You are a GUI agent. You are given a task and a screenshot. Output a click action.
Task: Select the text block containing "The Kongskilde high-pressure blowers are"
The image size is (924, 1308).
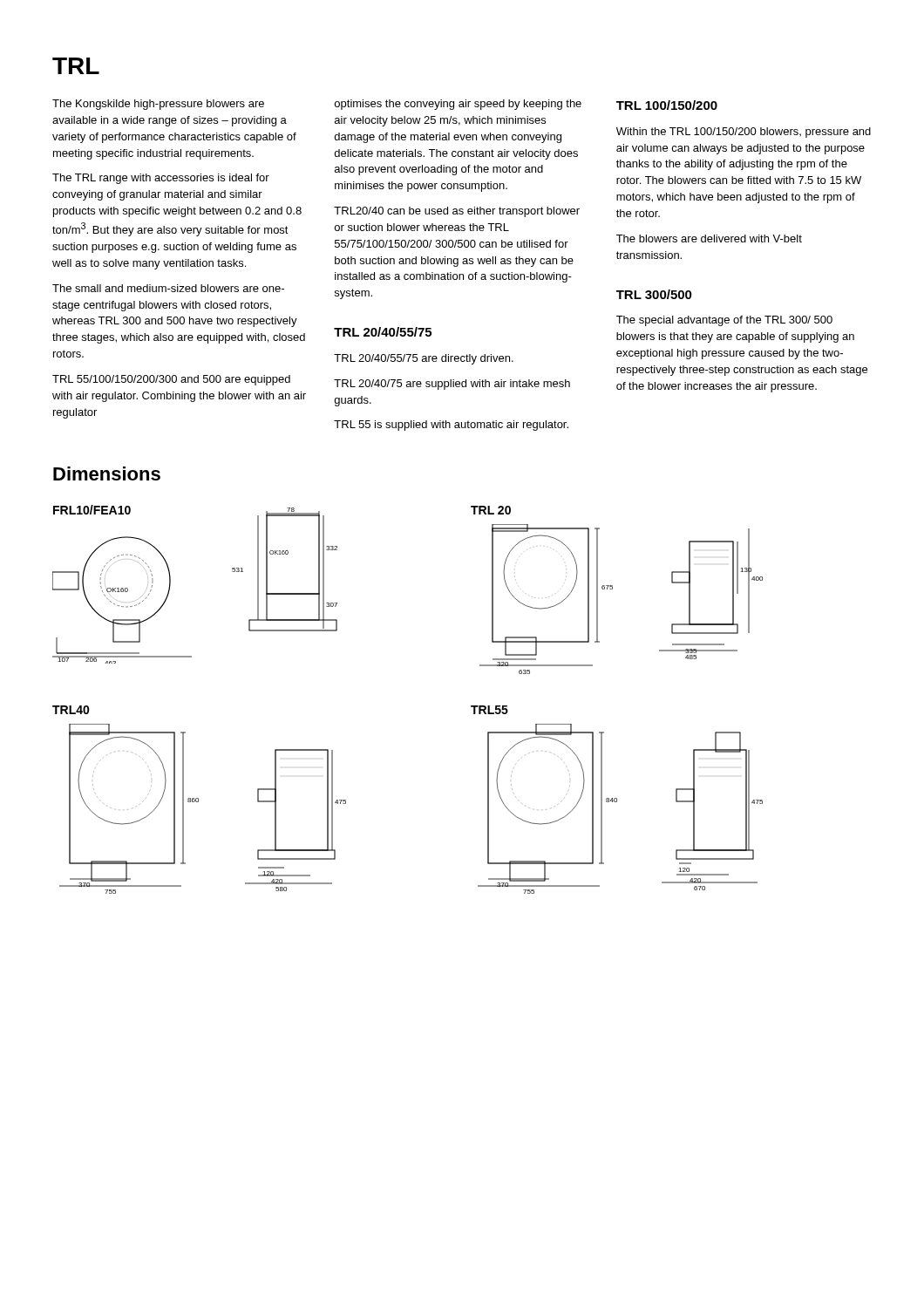180,258
